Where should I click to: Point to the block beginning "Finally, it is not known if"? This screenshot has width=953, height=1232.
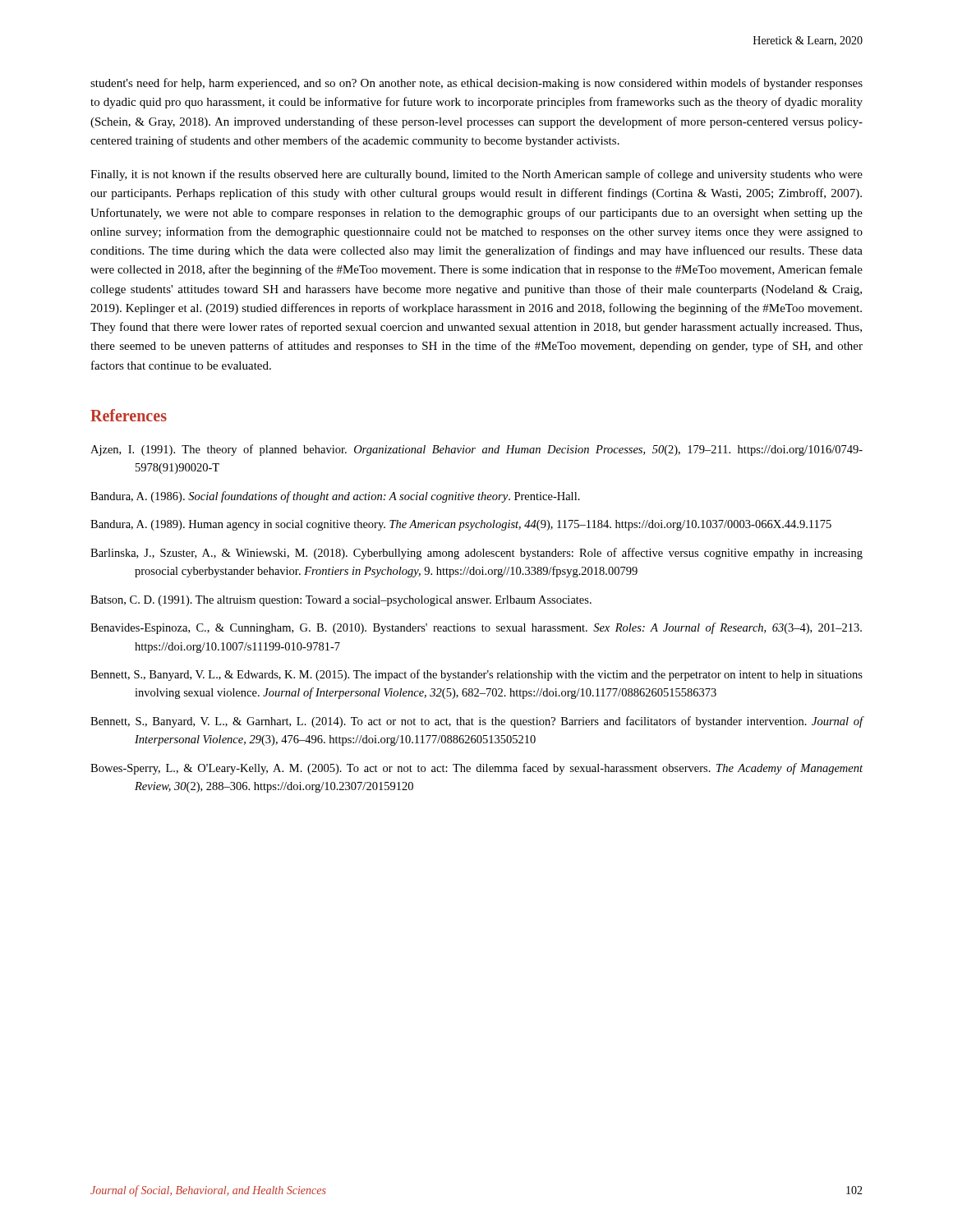pyautogui.click(x=476, y=270)
